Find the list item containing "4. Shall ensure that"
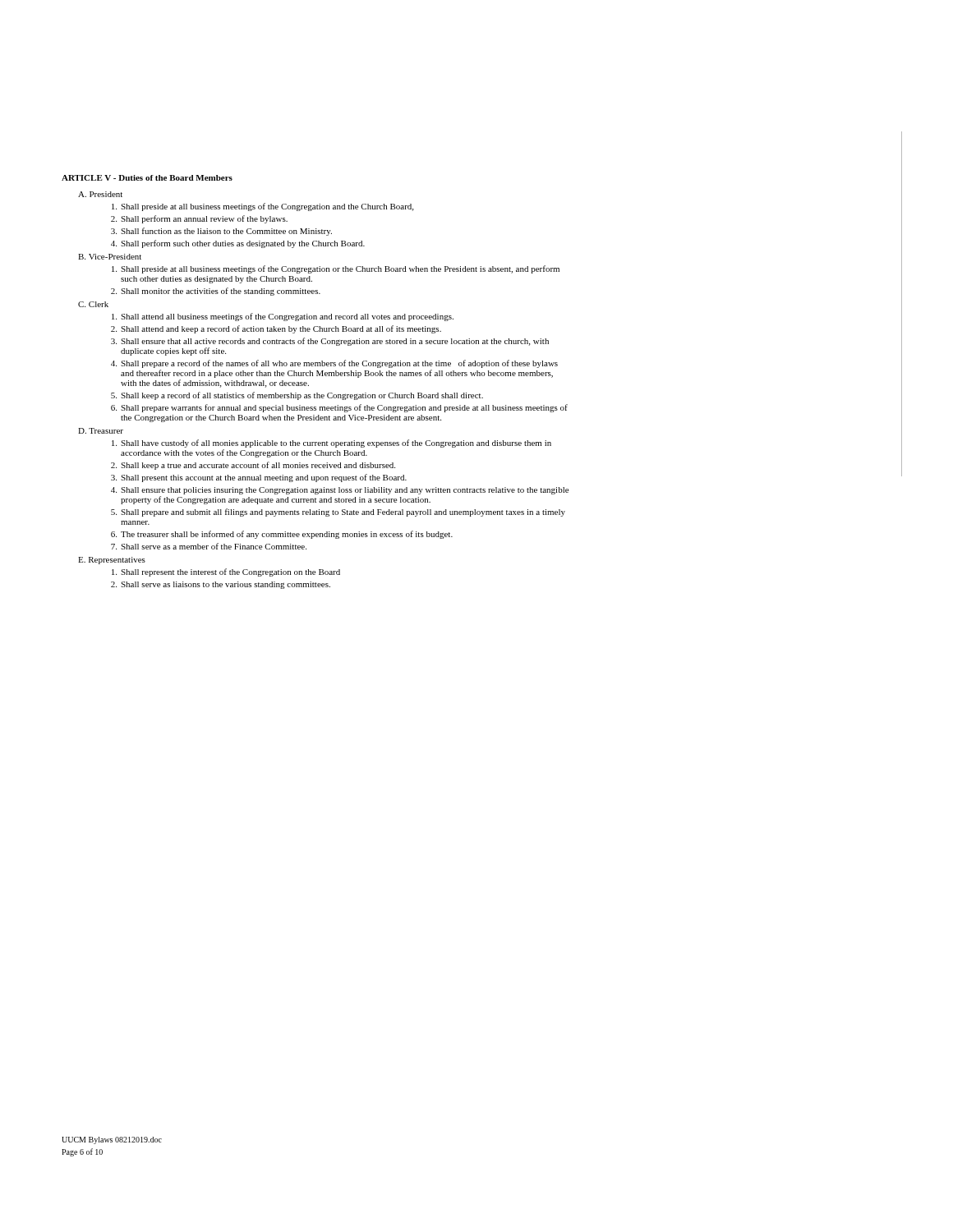 [333, 494]
